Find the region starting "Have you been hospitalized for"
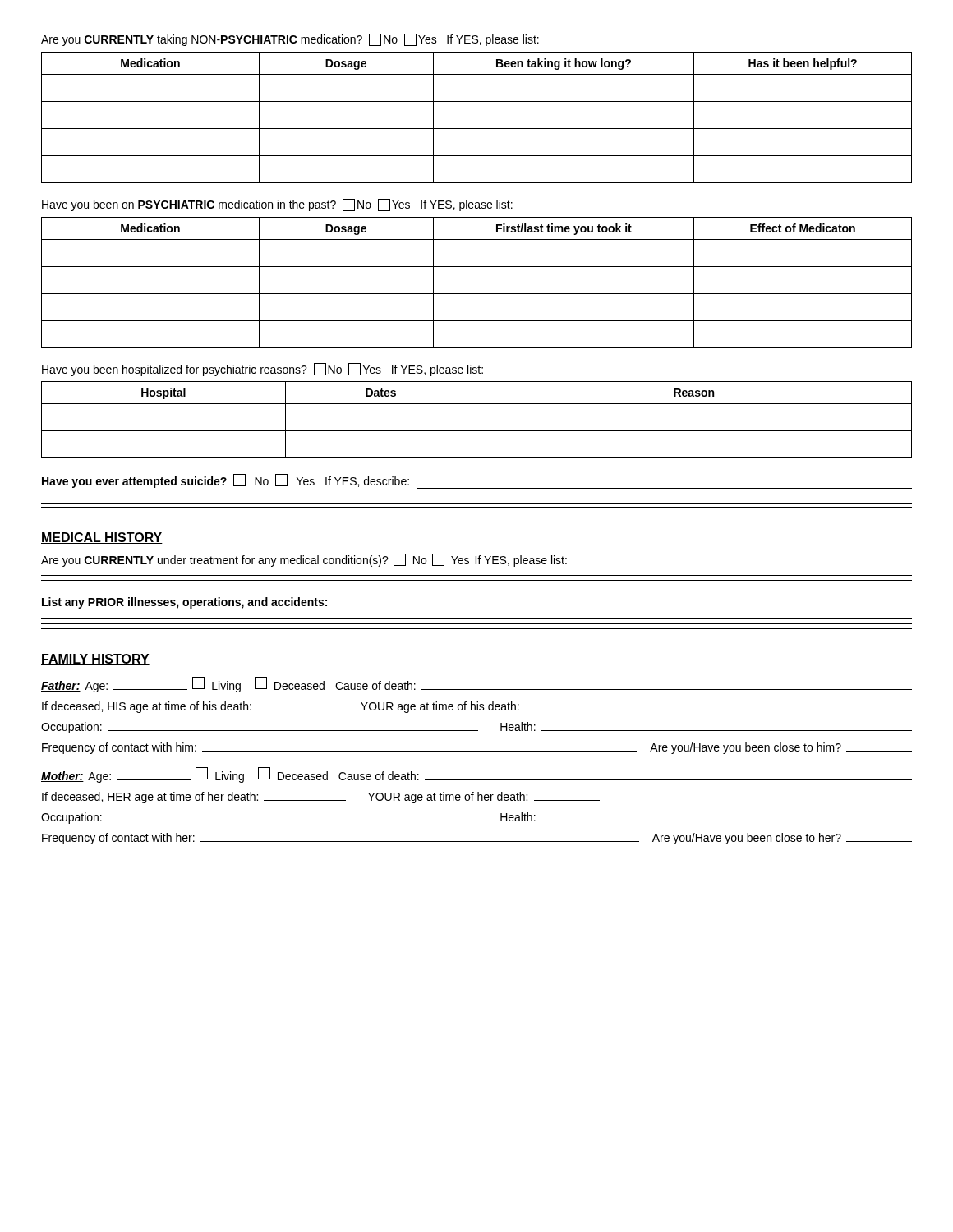This screenshot has height=1232, width=953. [x=263, y=369]
